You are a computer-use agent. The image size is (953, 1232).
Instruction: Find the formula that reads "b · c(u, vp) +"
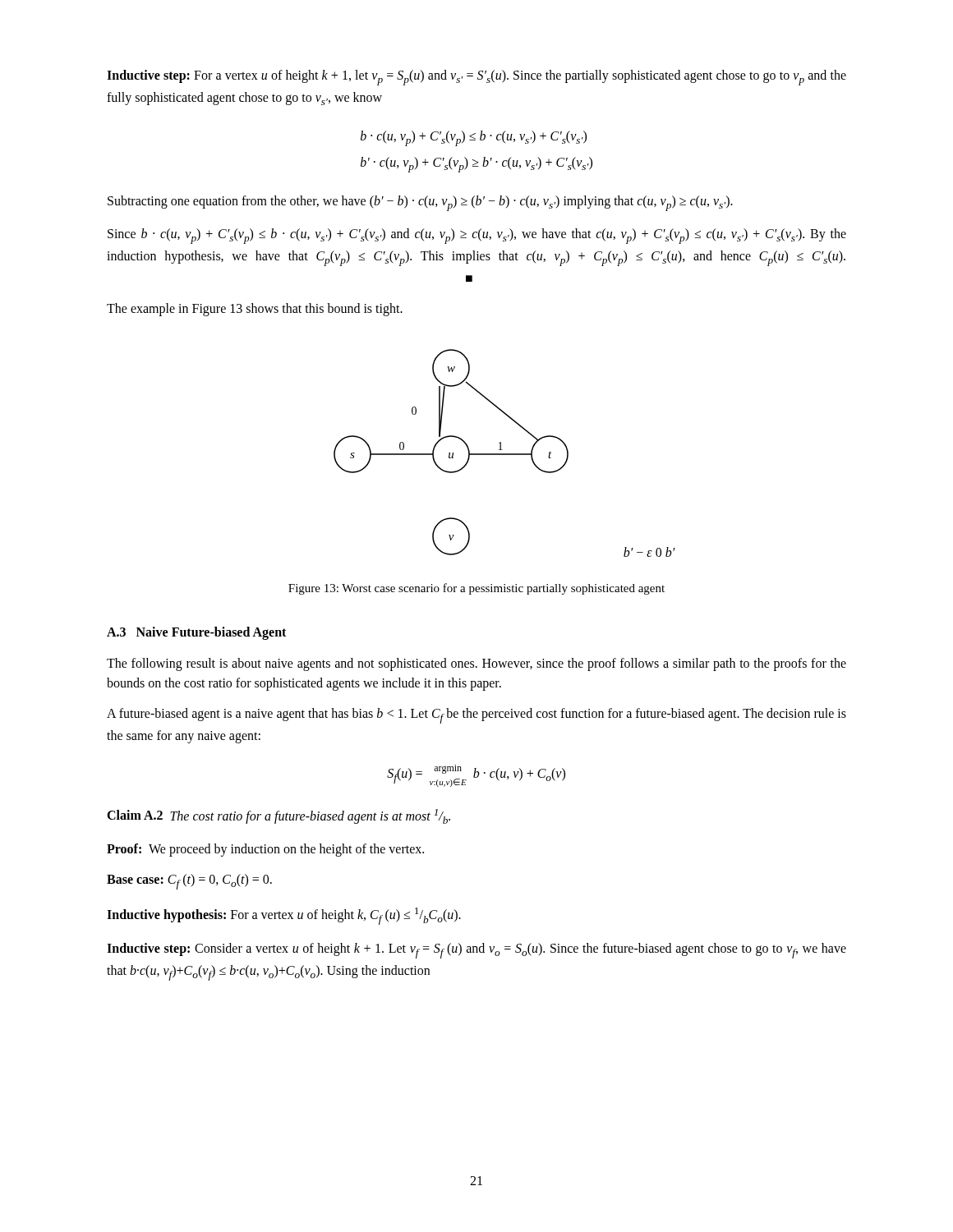pos(476,151)
